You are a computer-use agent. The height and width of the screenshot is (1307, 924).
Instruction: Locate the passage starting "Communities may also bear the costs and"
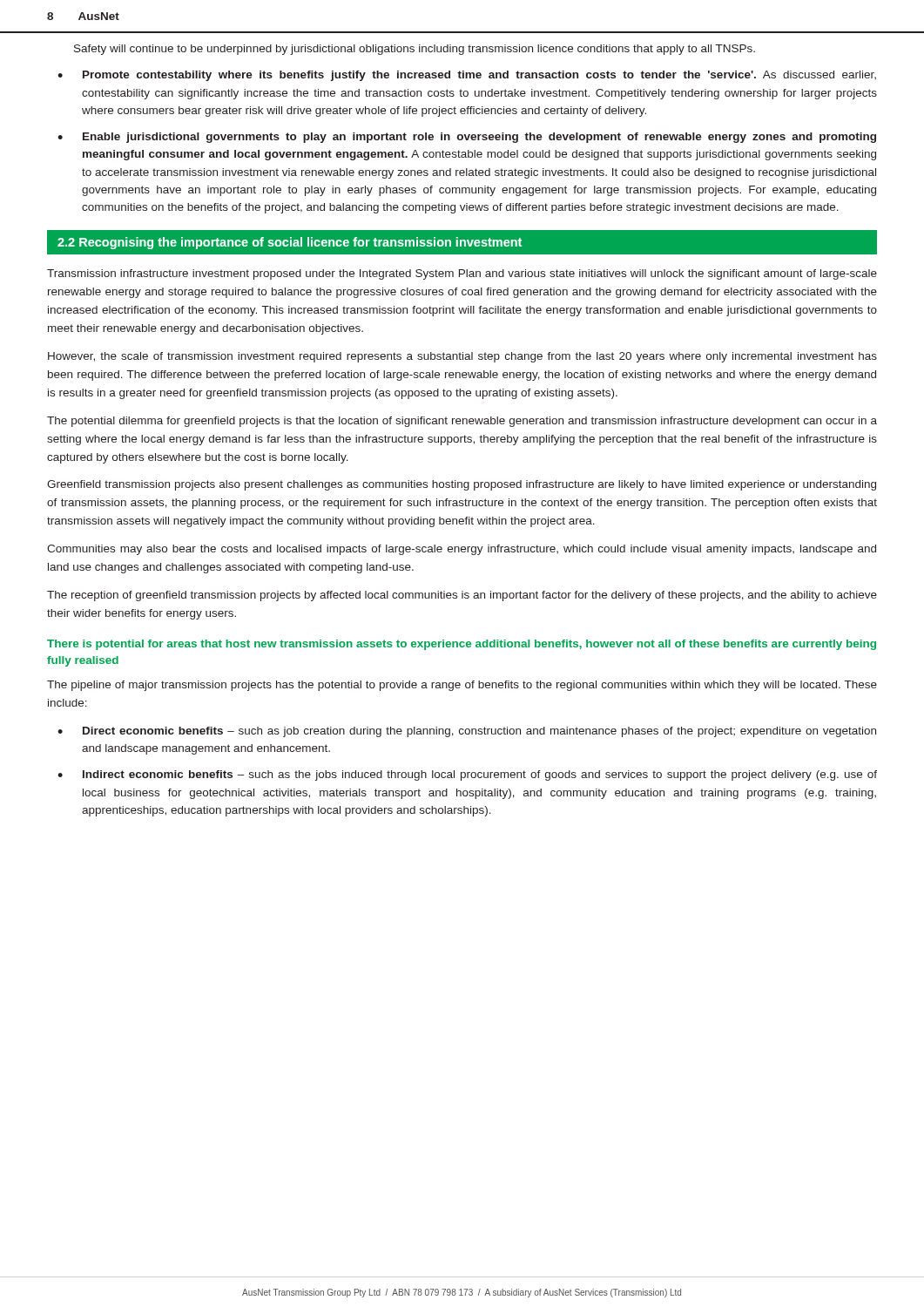tap(462, 558)
